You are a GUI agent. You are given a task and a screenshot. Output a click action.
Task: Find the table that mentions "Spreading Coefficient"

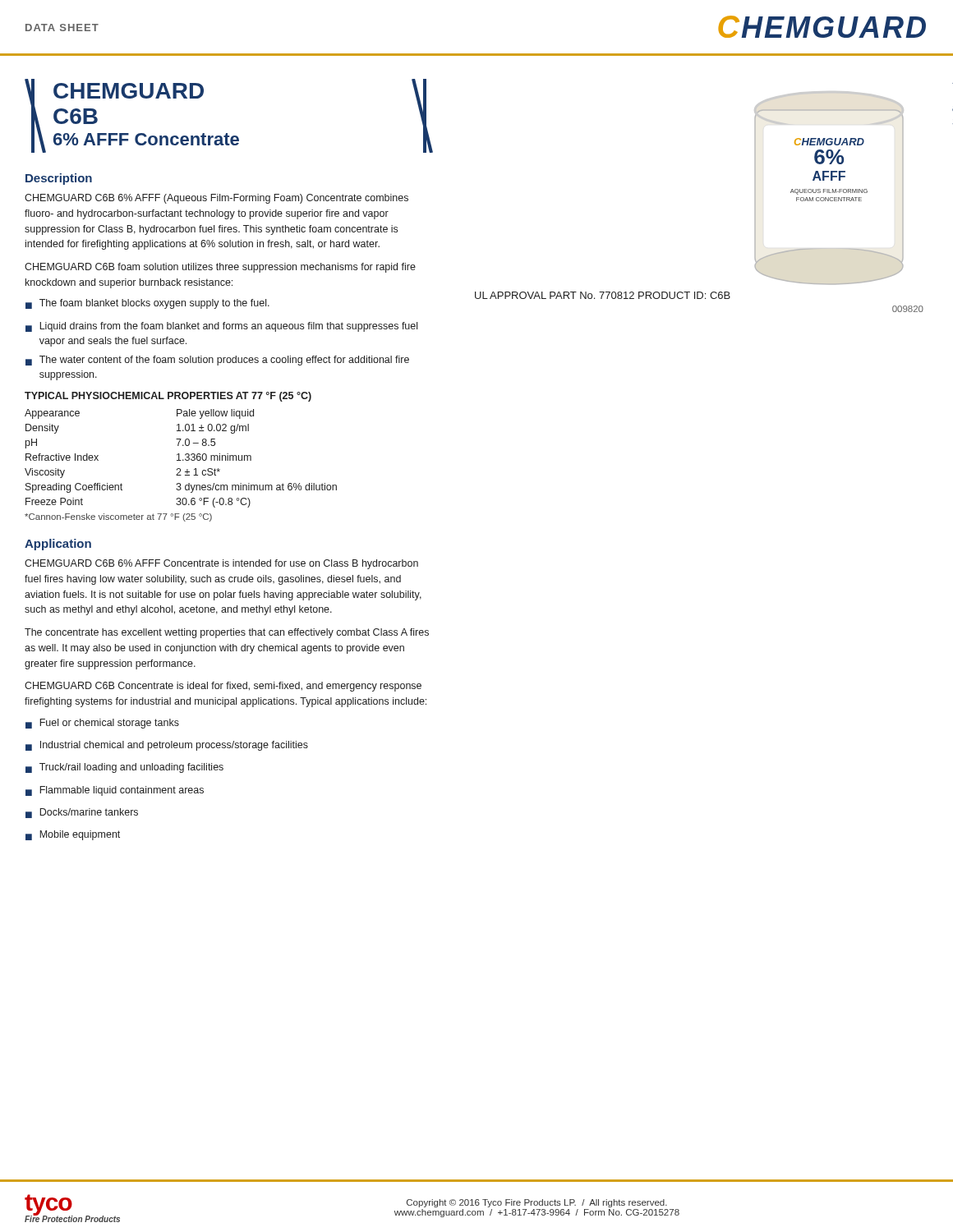click(229, 458)
